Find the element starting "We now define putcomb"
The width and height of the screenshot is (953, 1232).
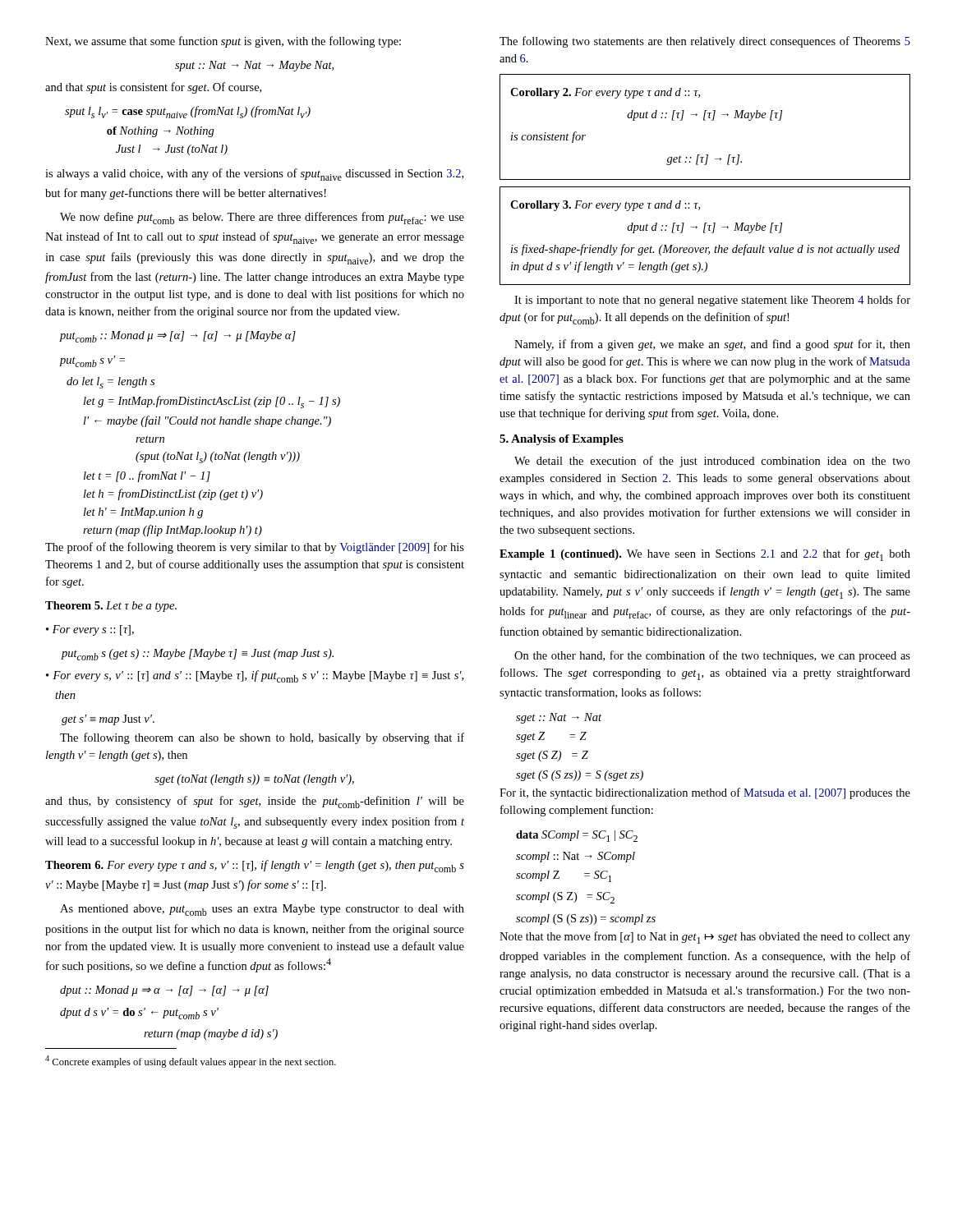pos(255,265)
